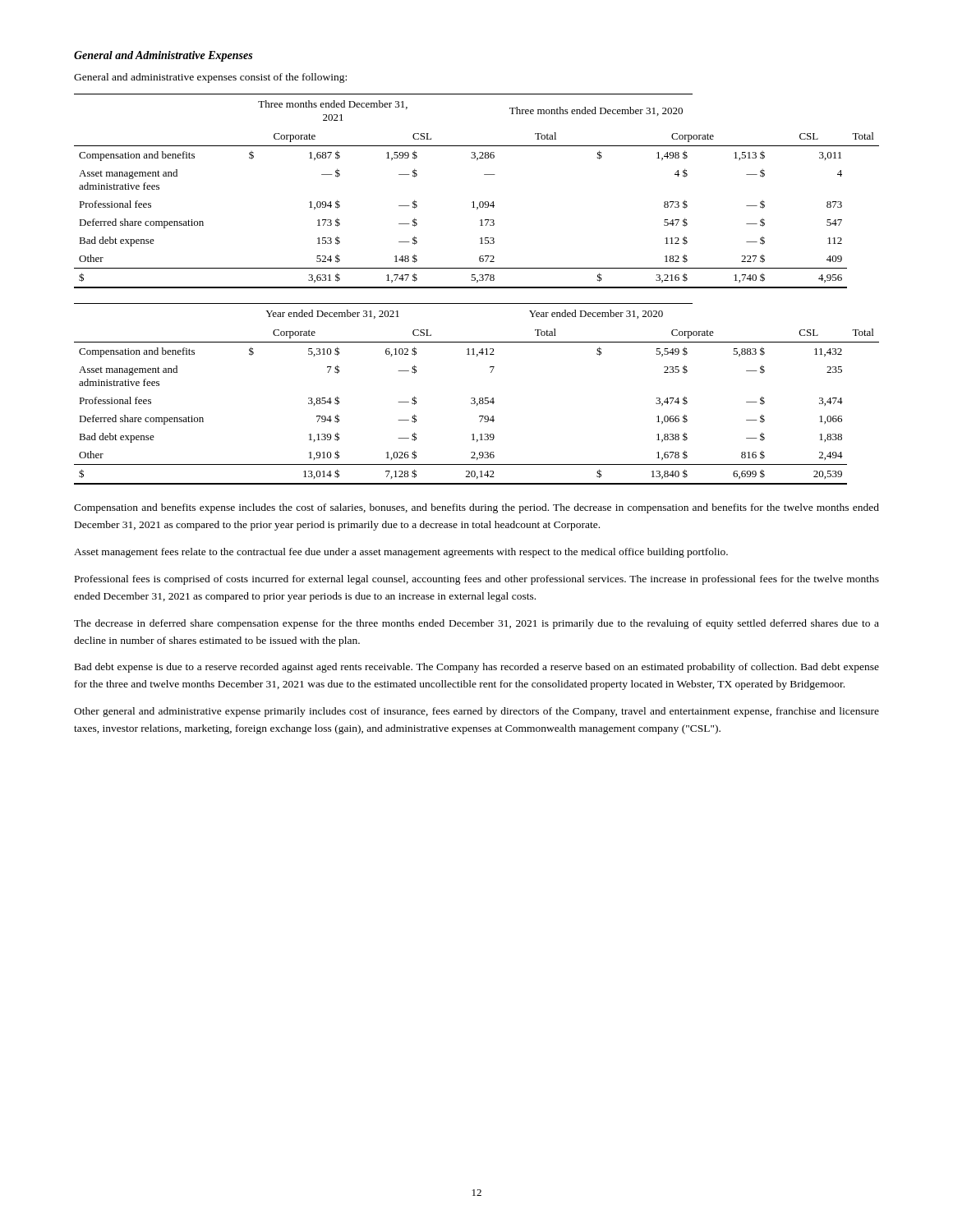Where is the passage that starts "Compensation and benefits"?

pos(476,516)
